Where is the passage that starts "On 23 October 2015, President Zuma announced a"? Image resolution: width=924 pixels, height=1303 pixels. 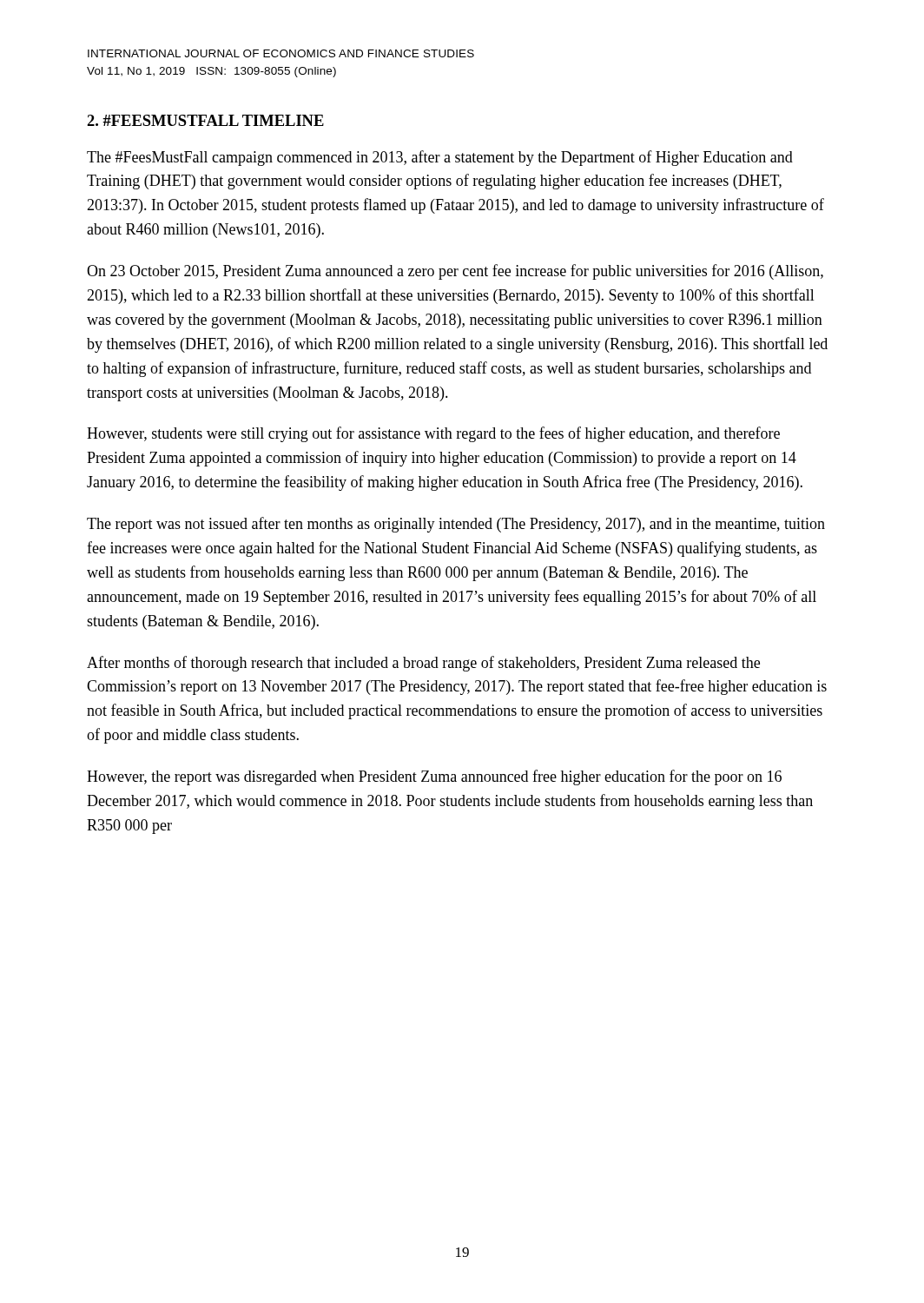pos(457,332)
